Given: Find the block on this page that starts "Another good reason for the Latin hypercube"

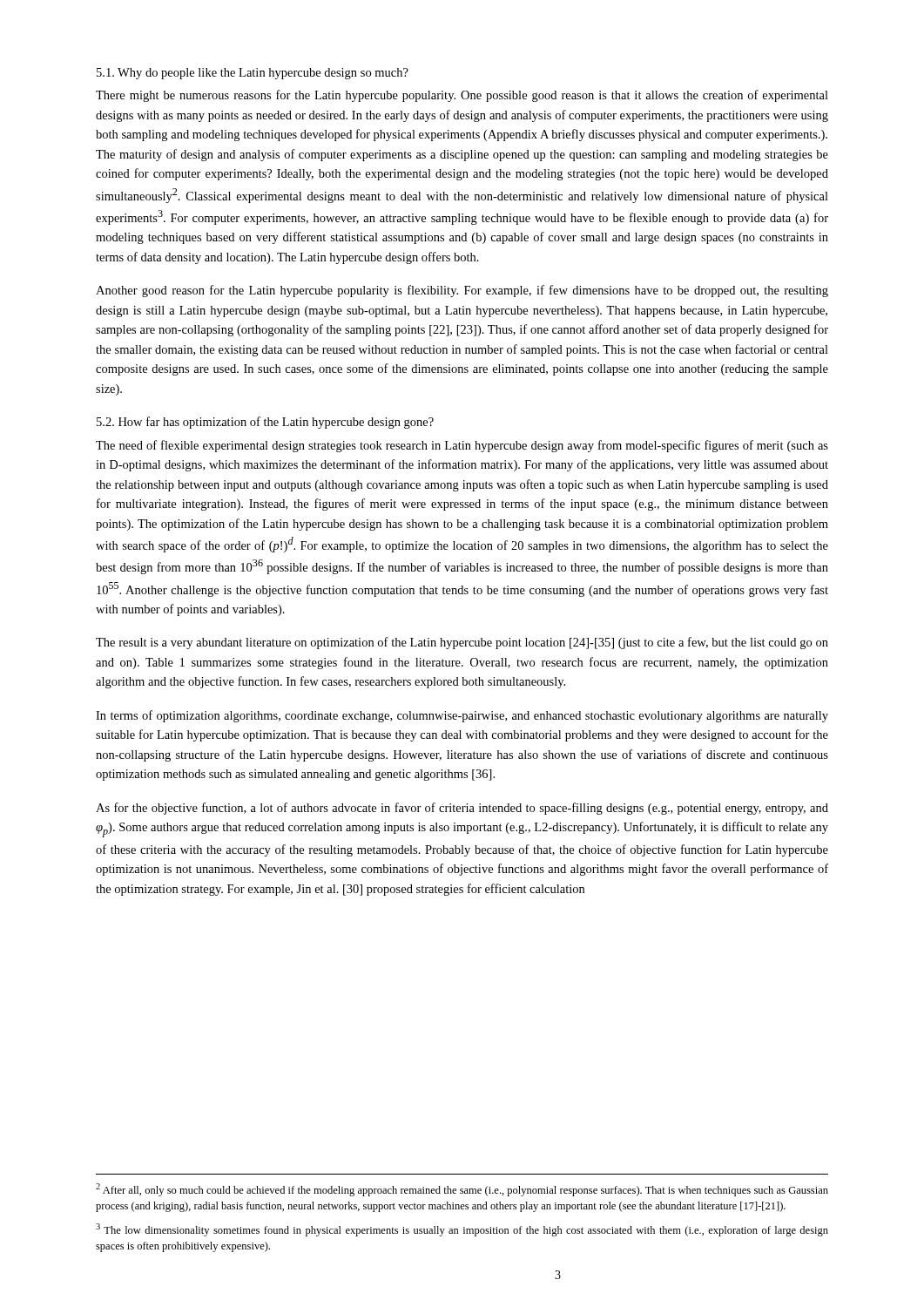Looking at the screenshot, I should pyautogui.click(x=462, y=339).
